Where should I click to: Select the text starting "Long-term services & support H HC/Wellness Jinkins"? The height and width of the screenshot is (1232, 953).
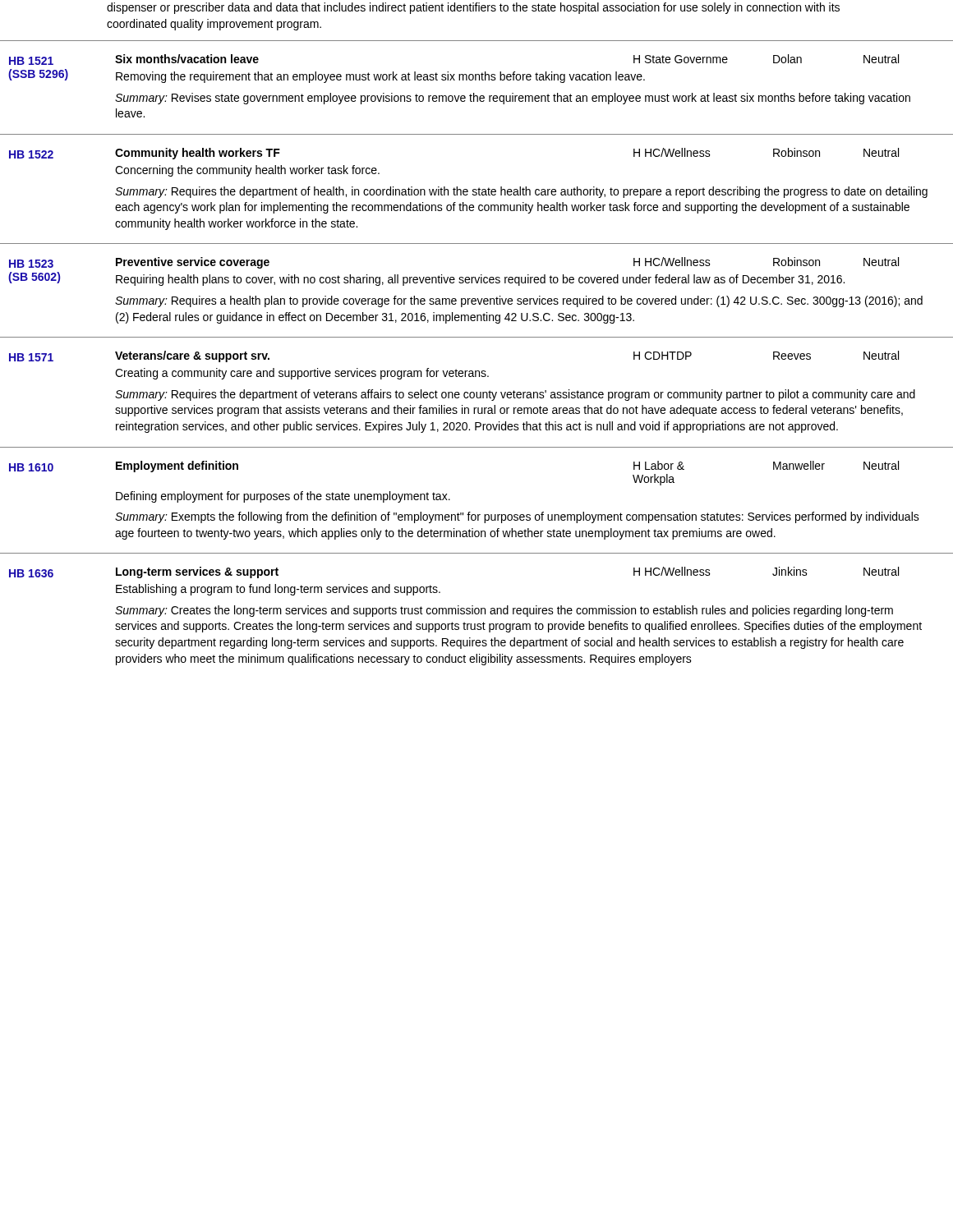[200, 572]
